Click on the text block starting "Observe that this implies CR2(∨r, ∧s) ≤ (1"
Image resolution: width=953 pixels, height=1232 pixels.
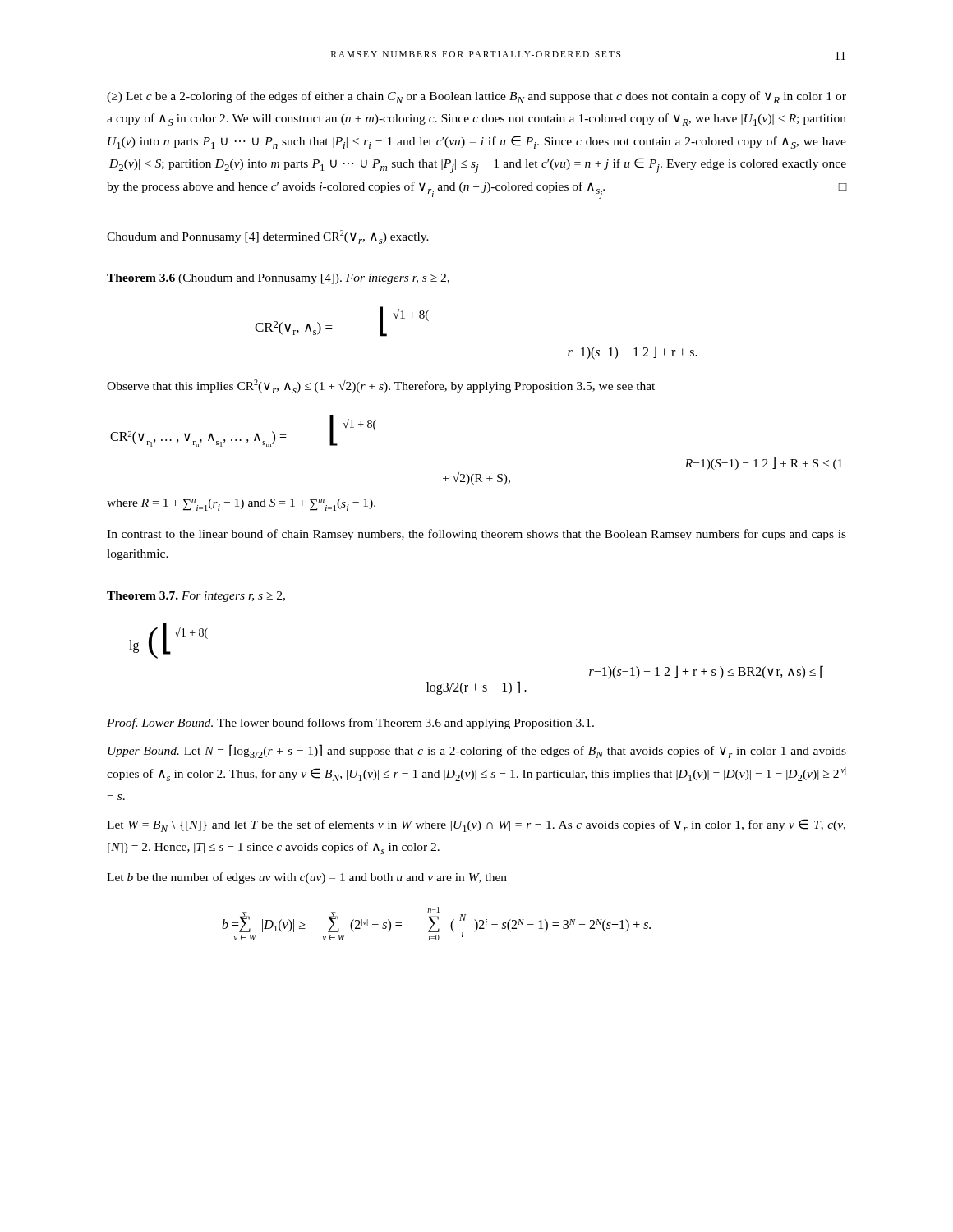coord(381,387)
